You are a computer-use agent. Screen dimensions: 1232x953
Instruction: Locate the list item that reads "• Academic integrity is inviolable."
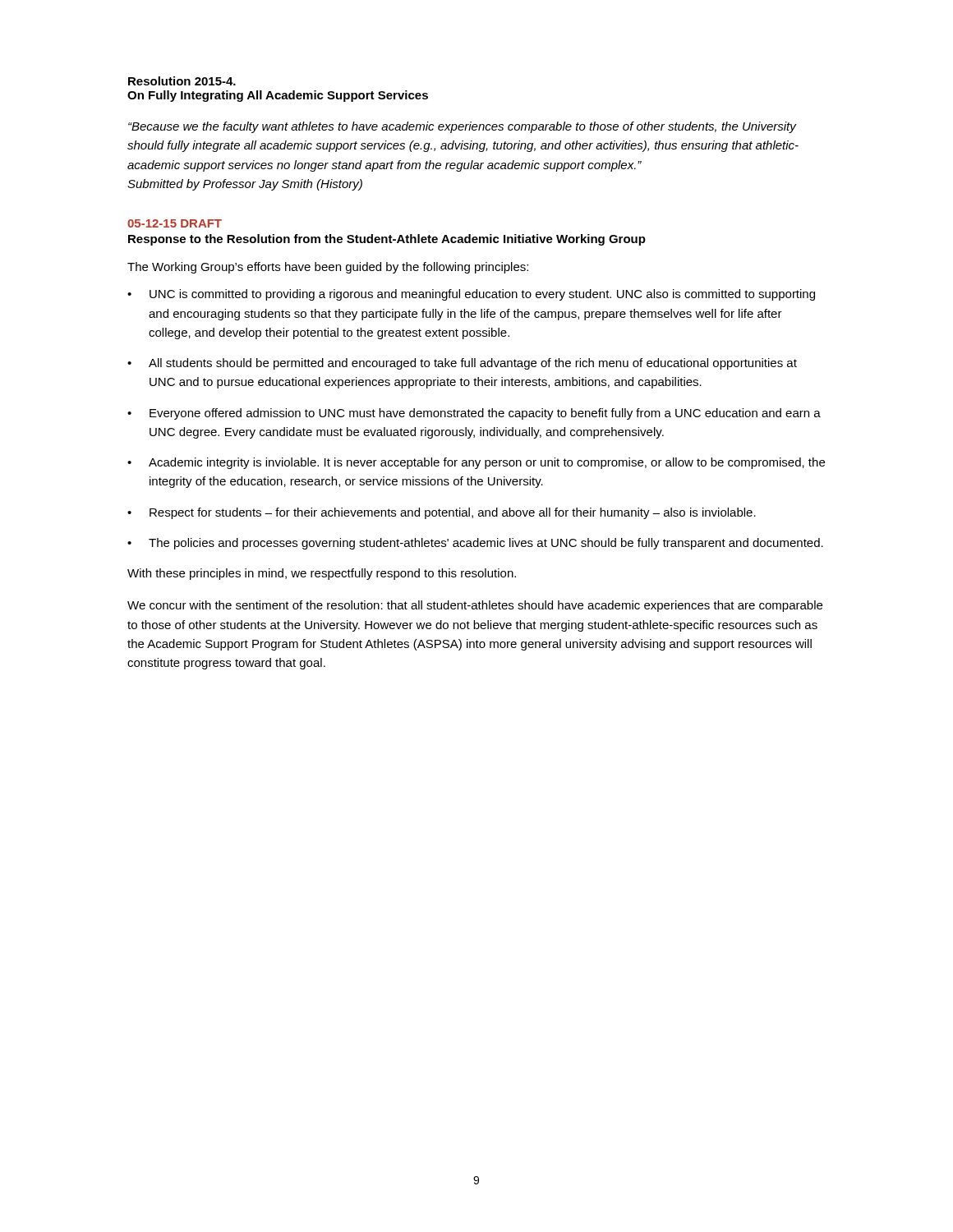tap(476, 472)
